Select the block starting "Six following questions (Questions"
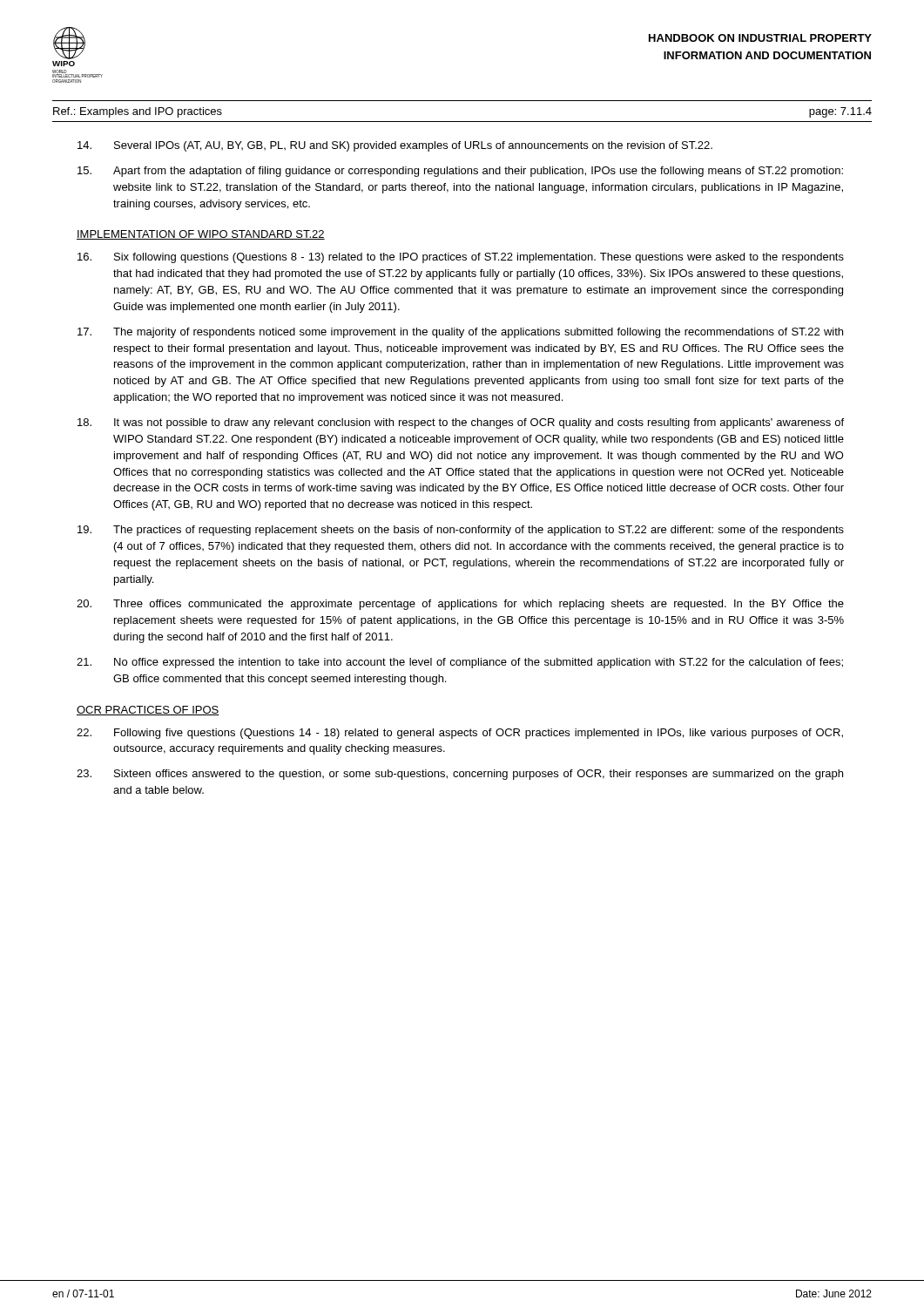The image size is (924, 1307). pyautogui.click(x=460, y=282)
